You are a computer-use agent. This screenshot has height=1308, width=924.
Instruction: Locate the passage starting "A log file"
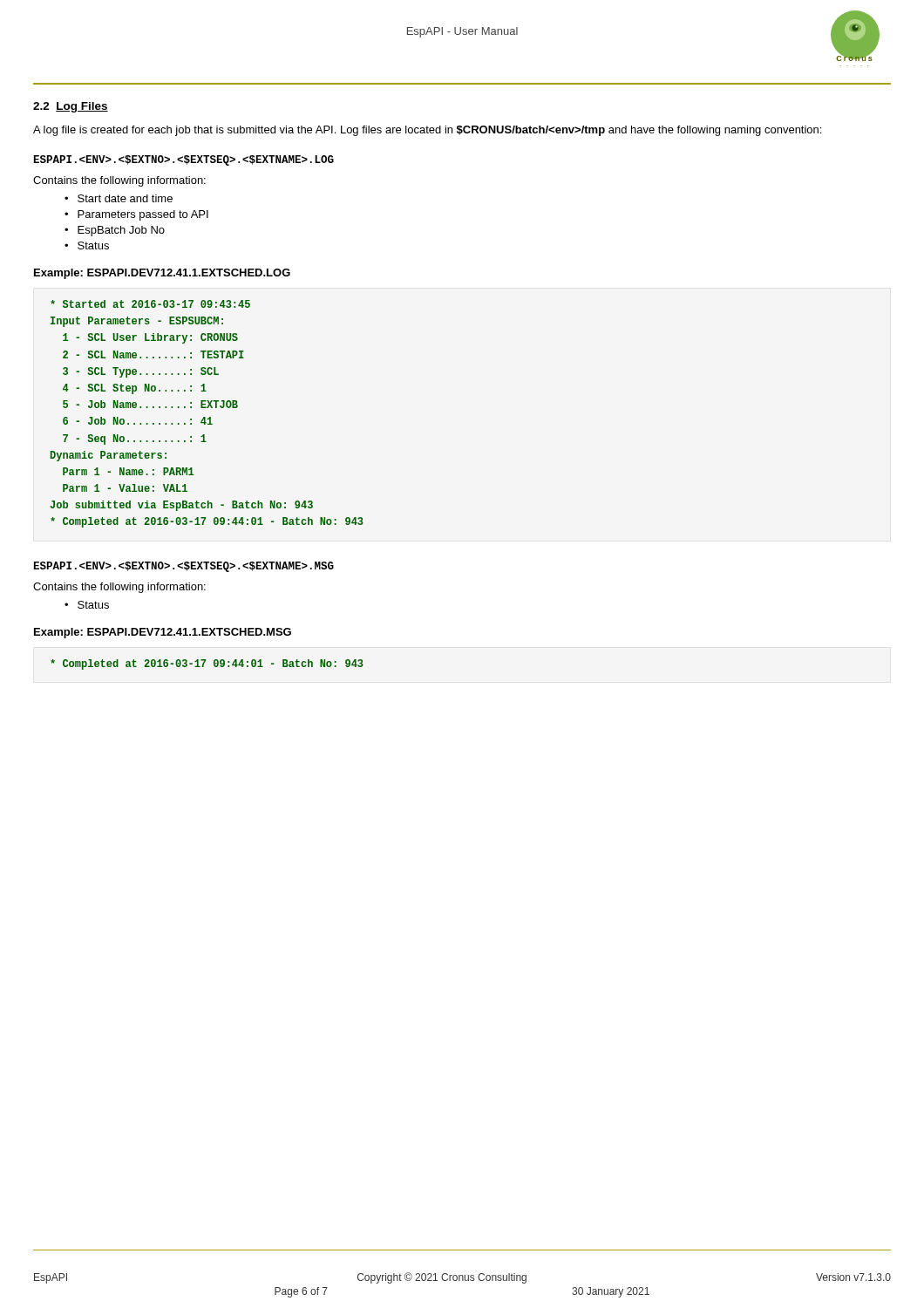coord(428,129)
